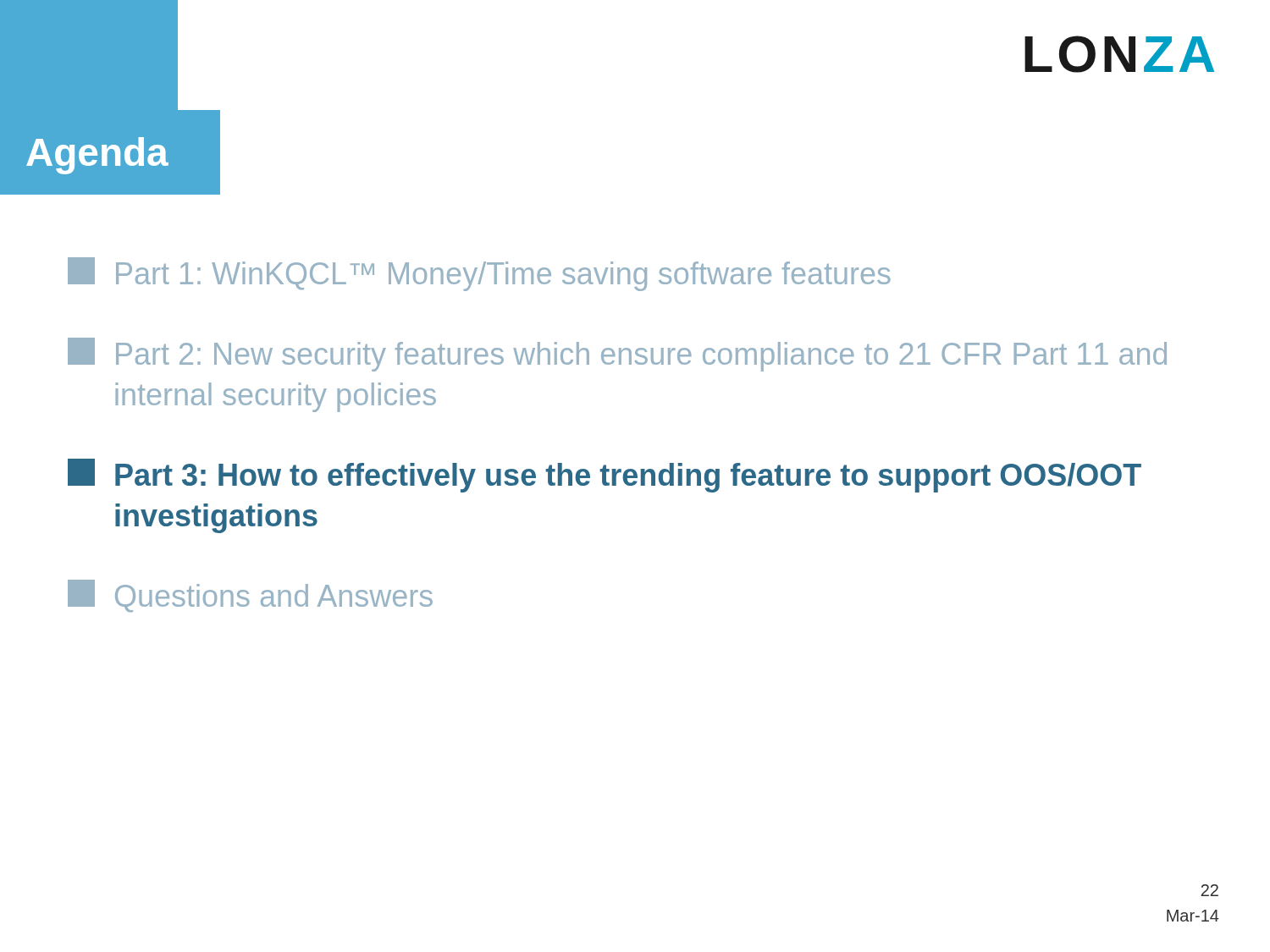Select the text block starting "Part 3: How to effectively use the"
Image resolution: width=1270 pixels, height=952 pixels.
pyautogui.click(x=635, y=496)
